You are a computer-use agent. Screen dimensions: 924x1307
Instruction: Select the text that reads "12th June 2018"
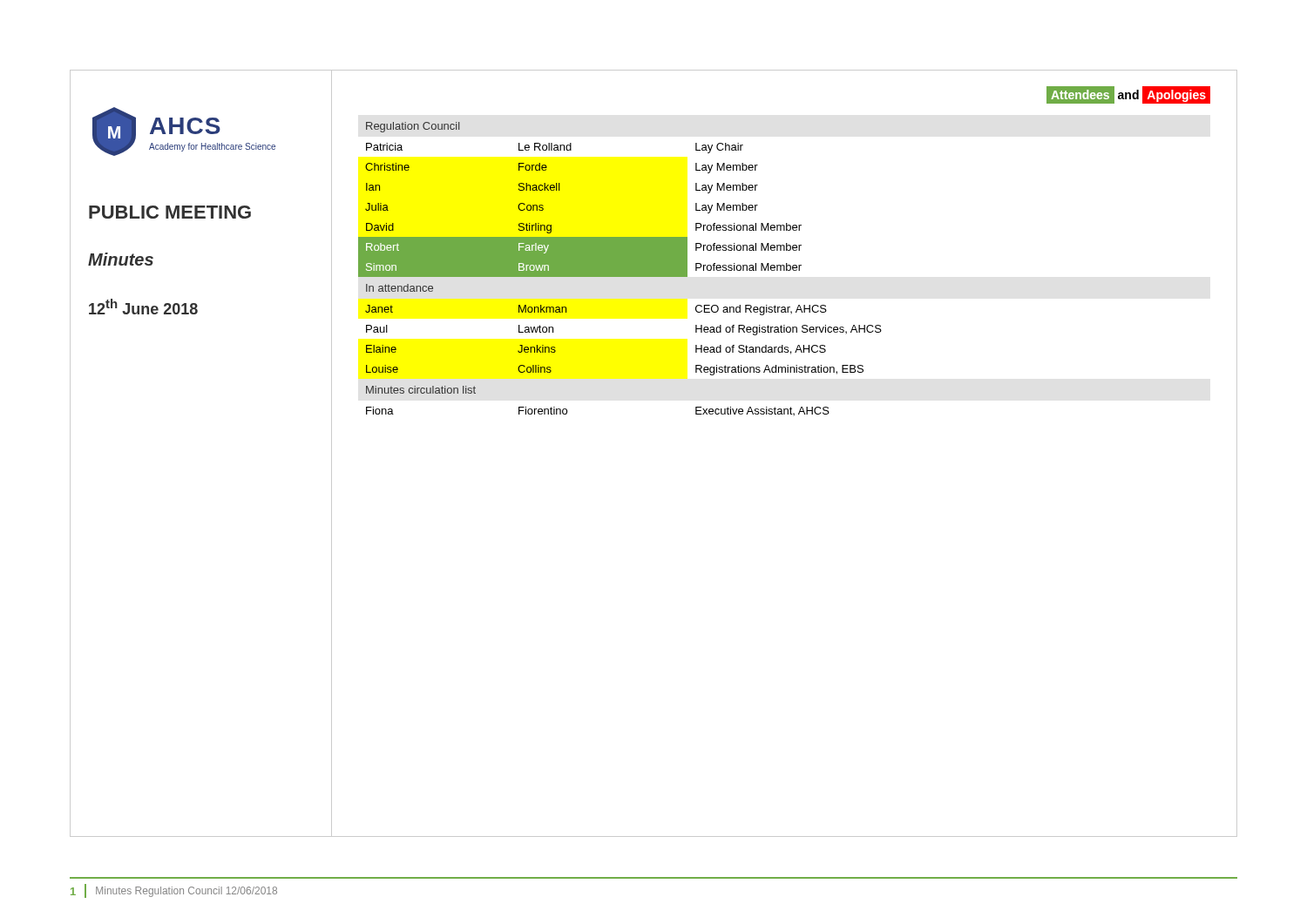pyautogui.click(x=143, y=307)
